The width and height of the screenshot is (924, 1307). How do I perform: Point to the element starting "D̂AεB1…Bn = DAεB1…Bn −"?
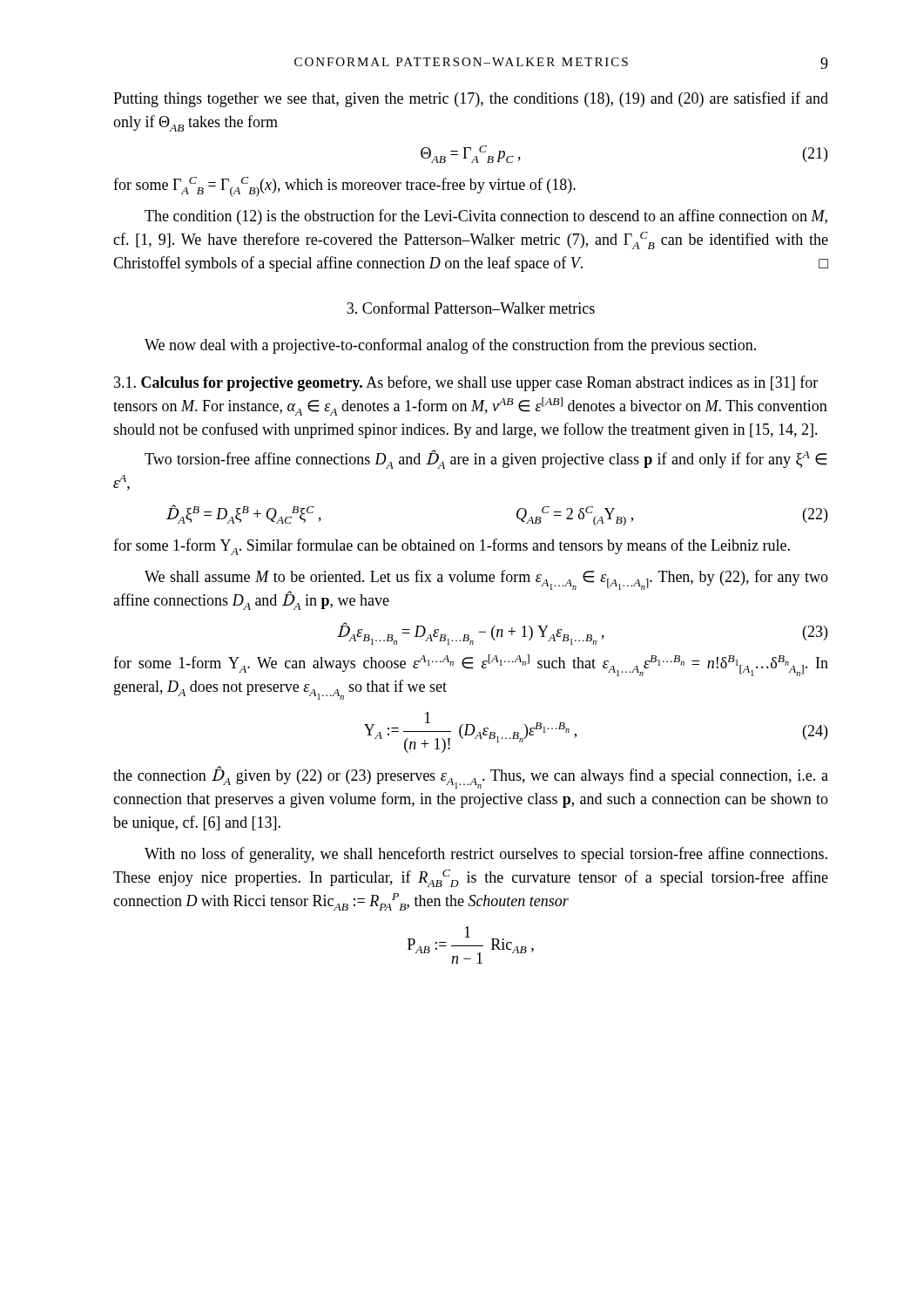[x=582, y=632]
